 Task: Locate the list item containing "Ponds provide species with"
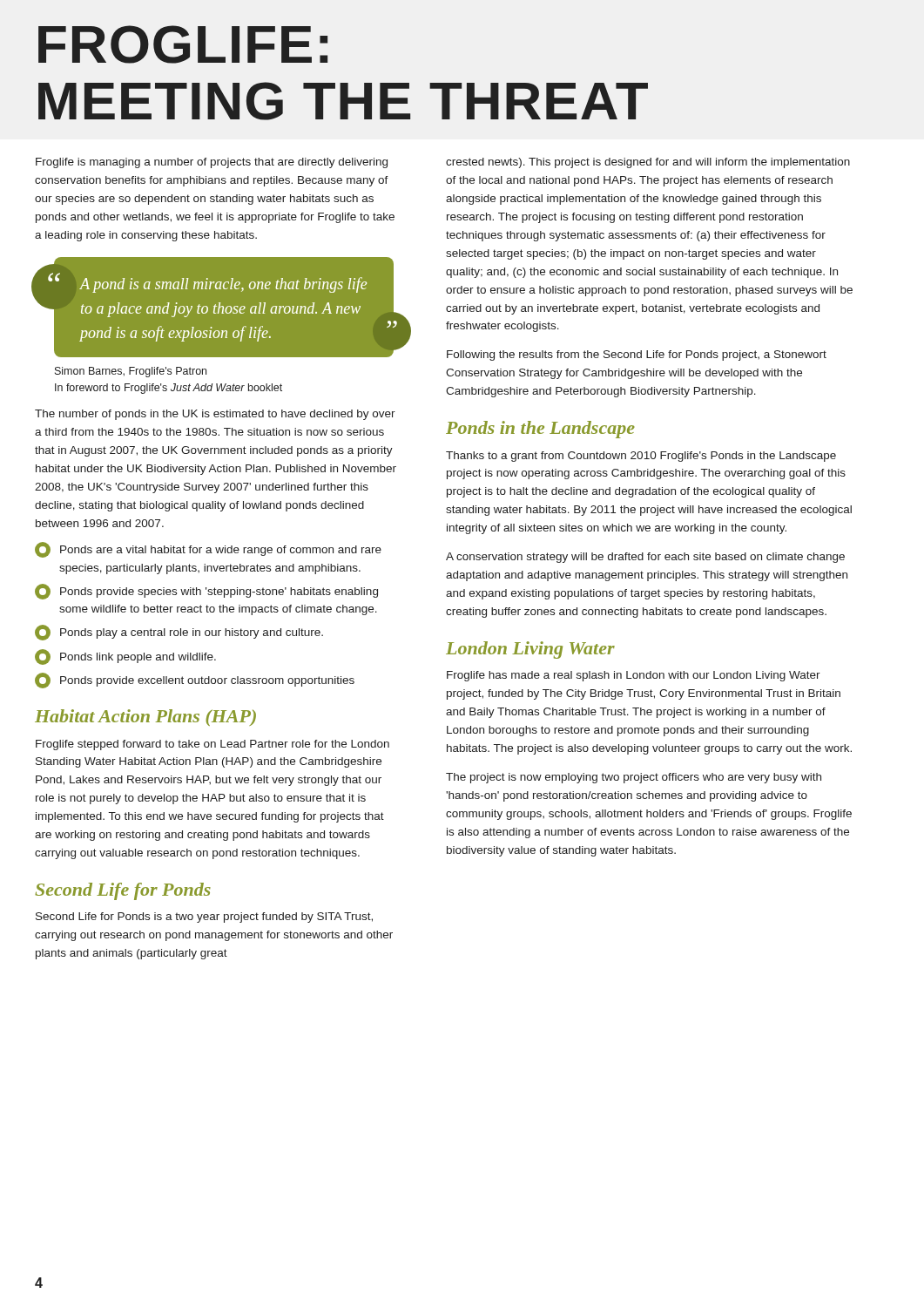(x=219, y=600)
